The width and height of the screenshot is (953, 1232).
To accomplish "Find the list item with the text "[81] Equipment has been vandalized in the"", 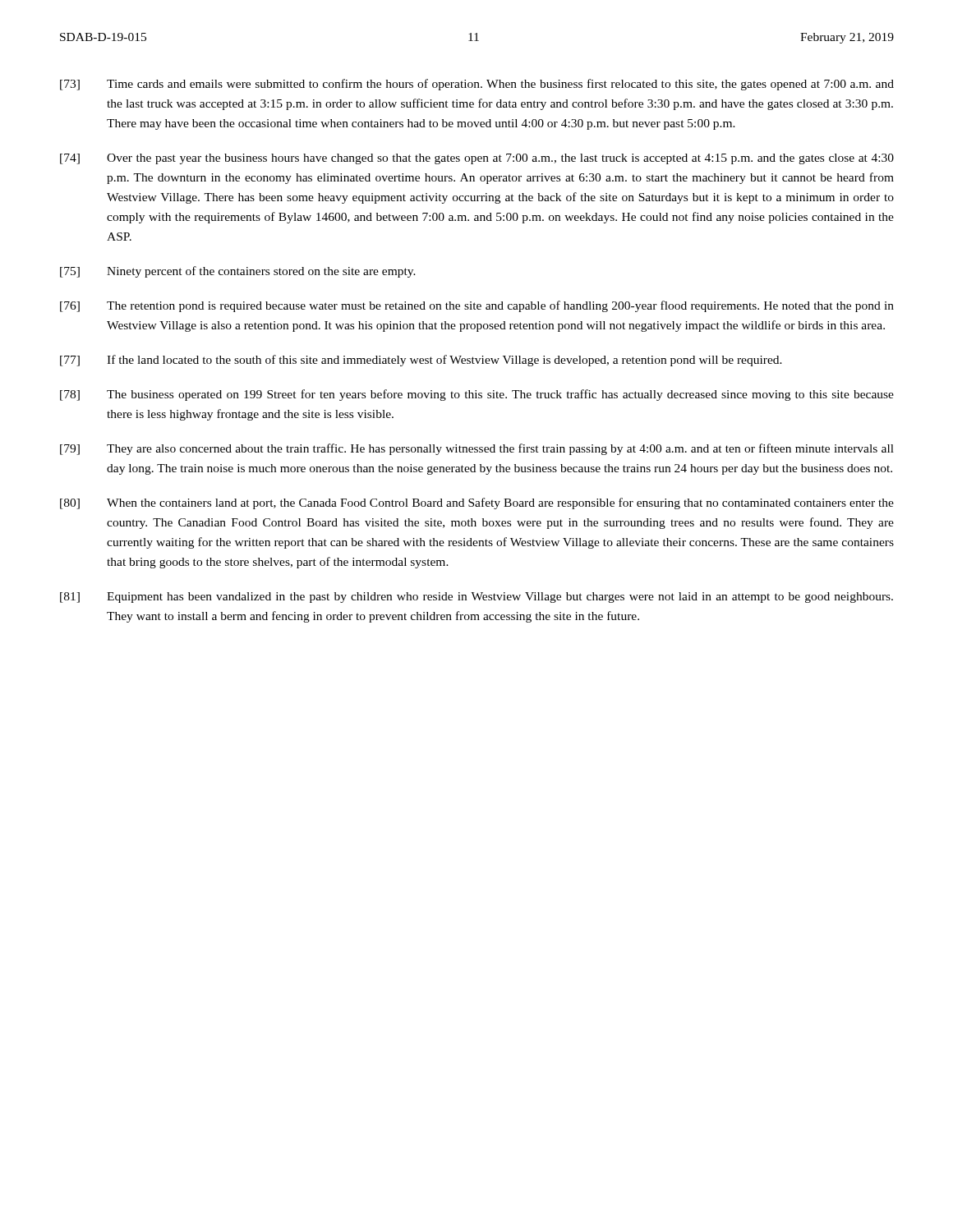I will (476, 606).
